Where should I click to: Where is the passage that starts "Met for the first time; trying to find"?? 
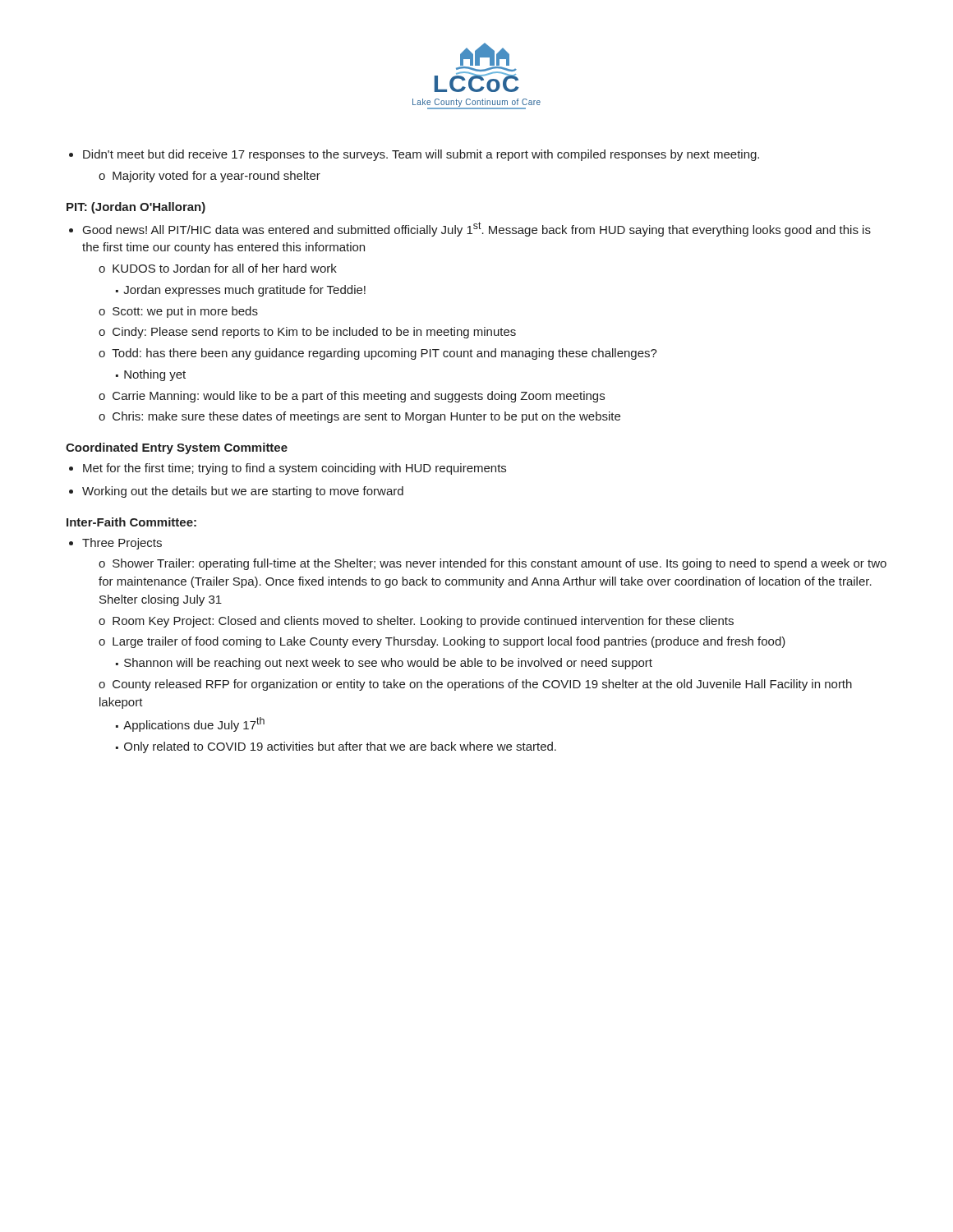485,468
